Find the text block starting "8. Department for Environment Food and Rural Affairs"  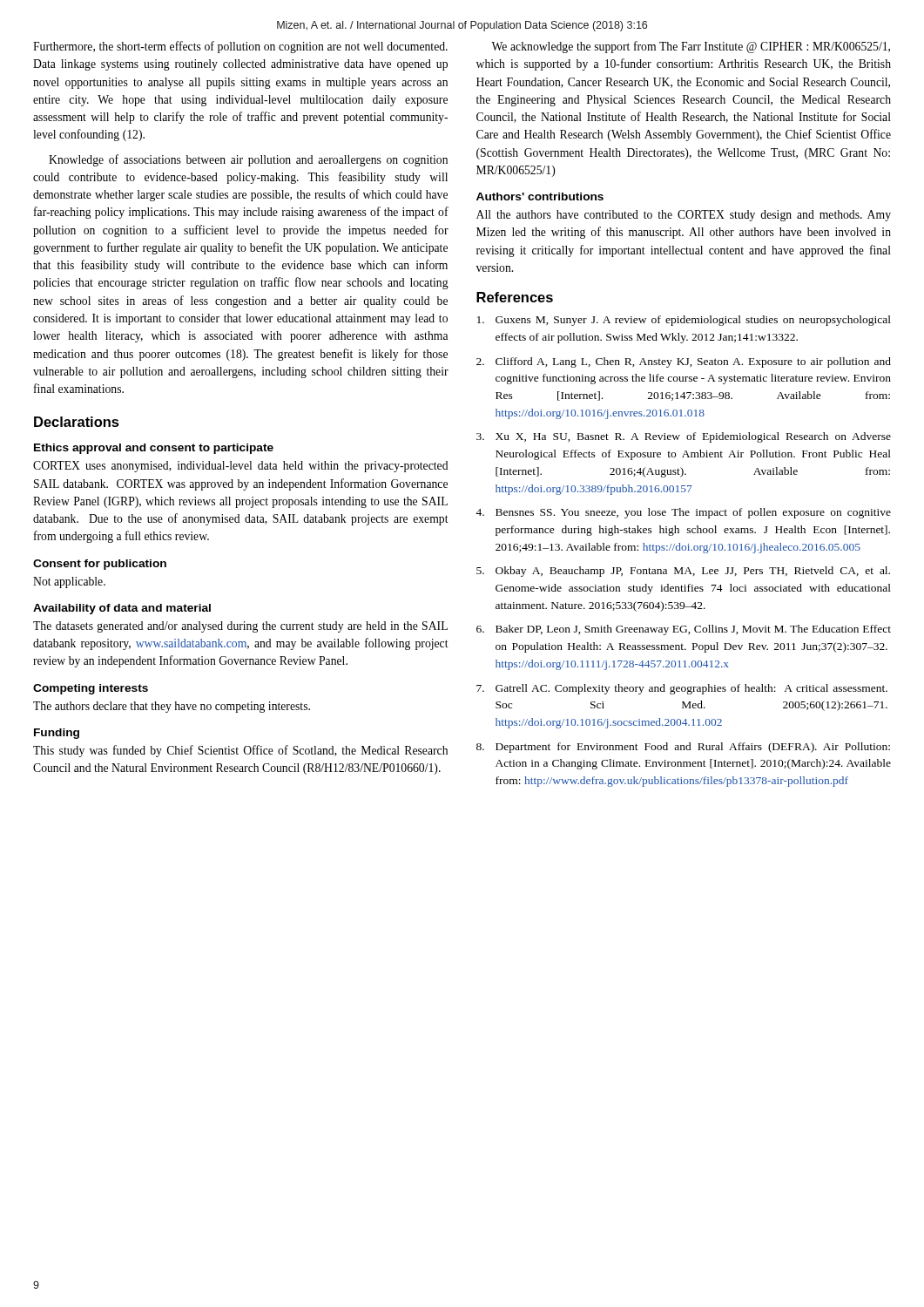coord(683,763)
